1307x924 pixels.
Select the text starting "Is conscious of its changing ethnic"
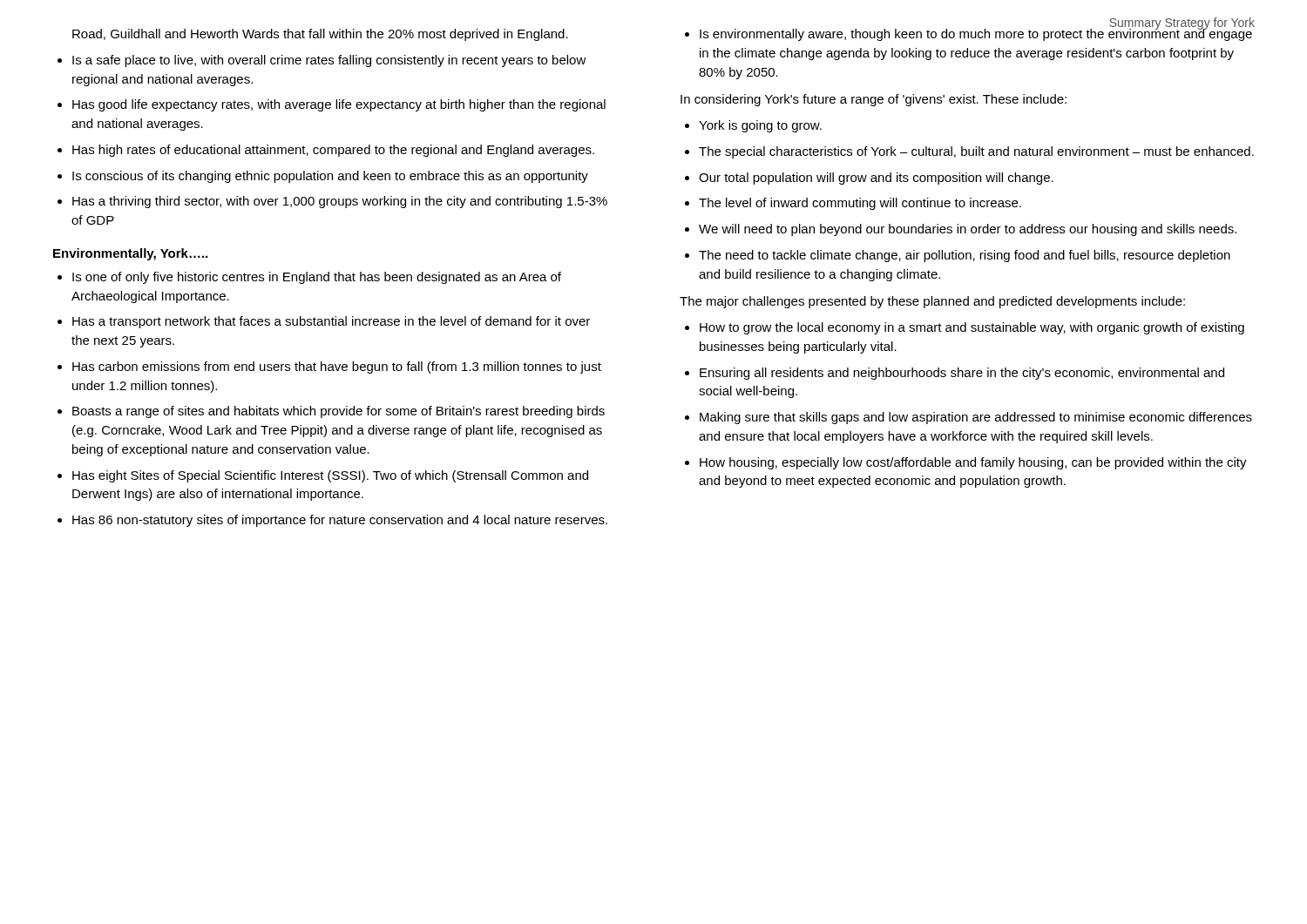(x=330, y=175)
